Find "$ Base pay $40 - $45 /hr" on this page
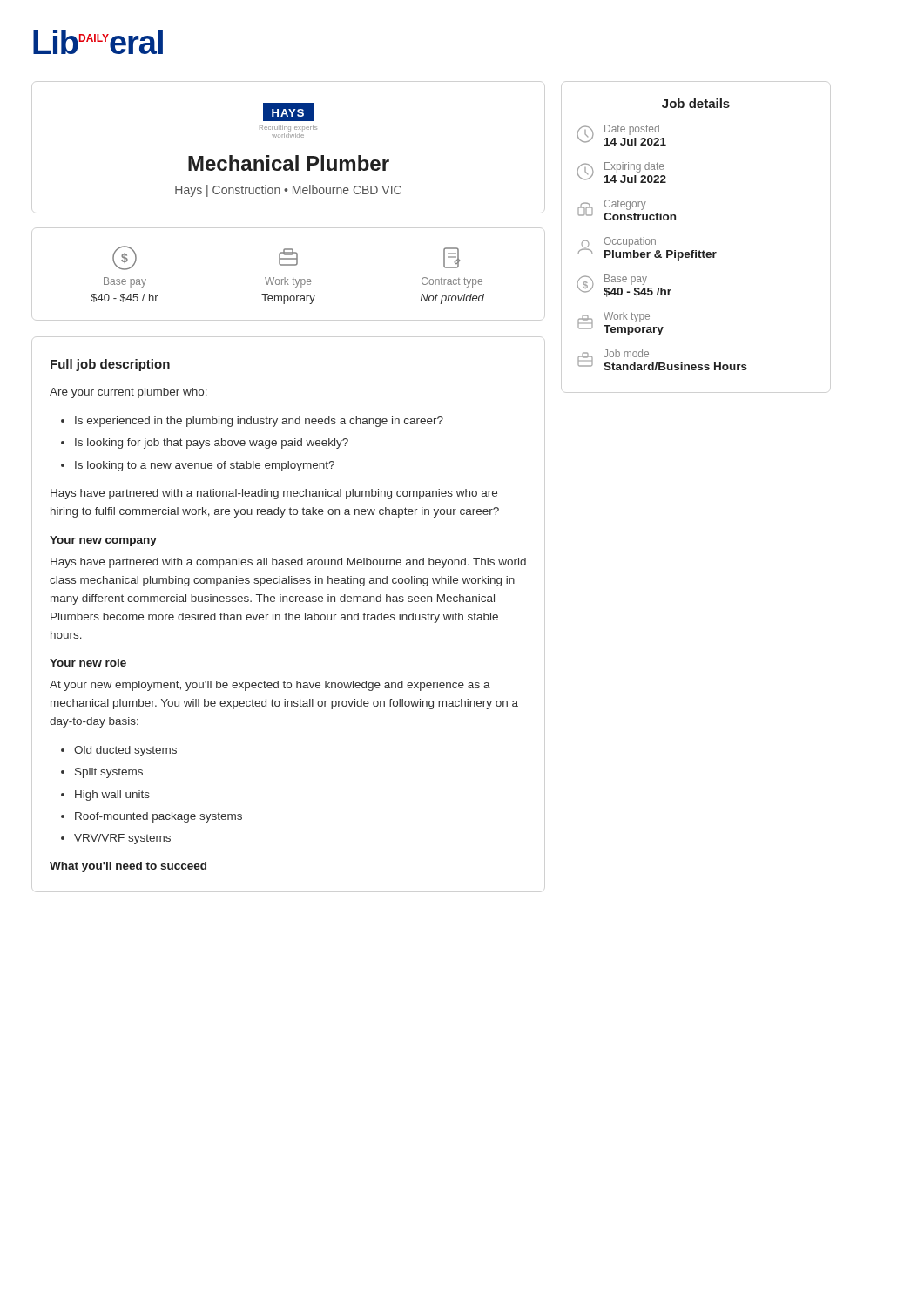This screenshot has height=1307, width=924. tap(624, 285)
